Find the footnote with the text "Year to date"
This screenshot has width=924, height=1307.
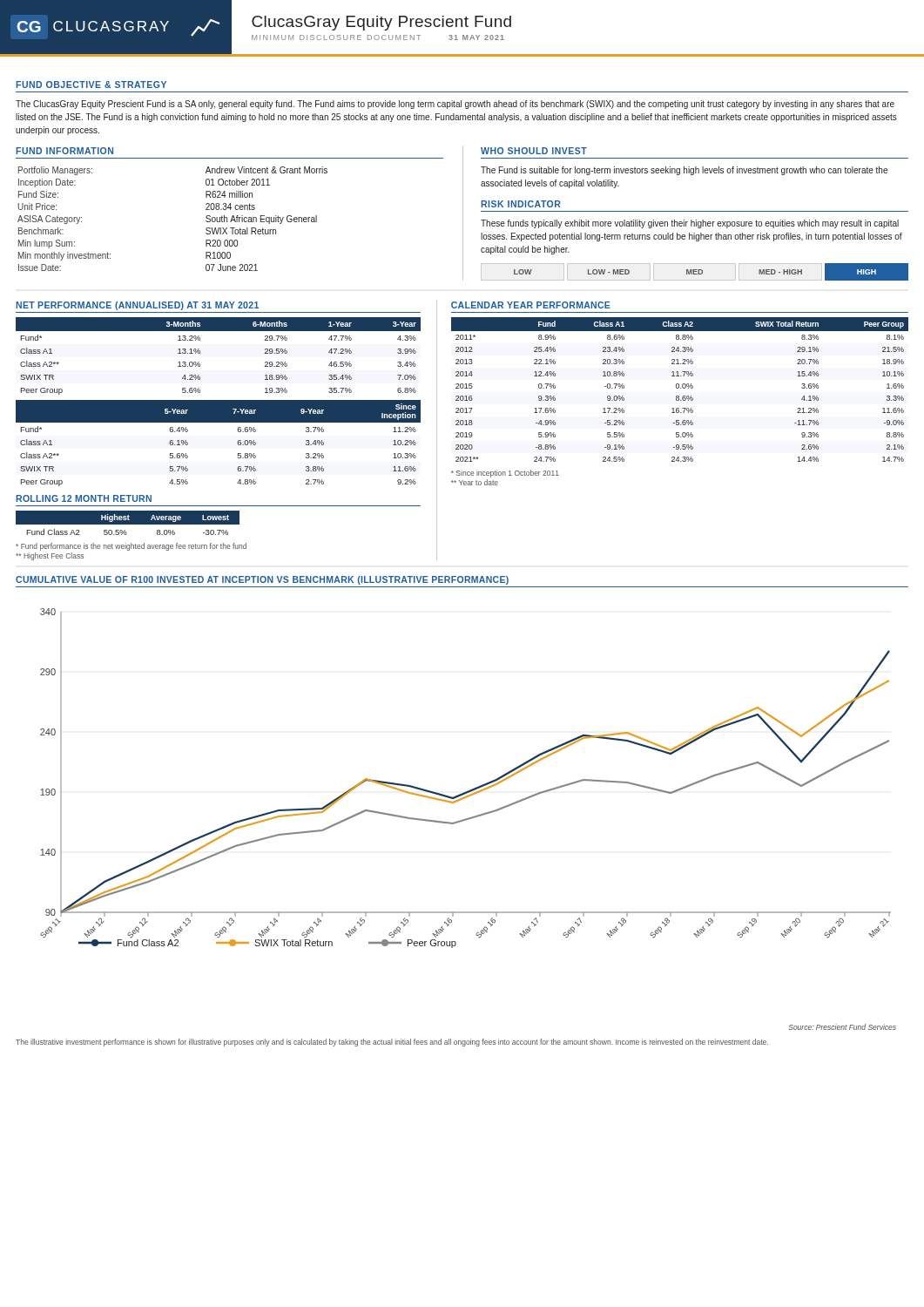click(475, 483)
